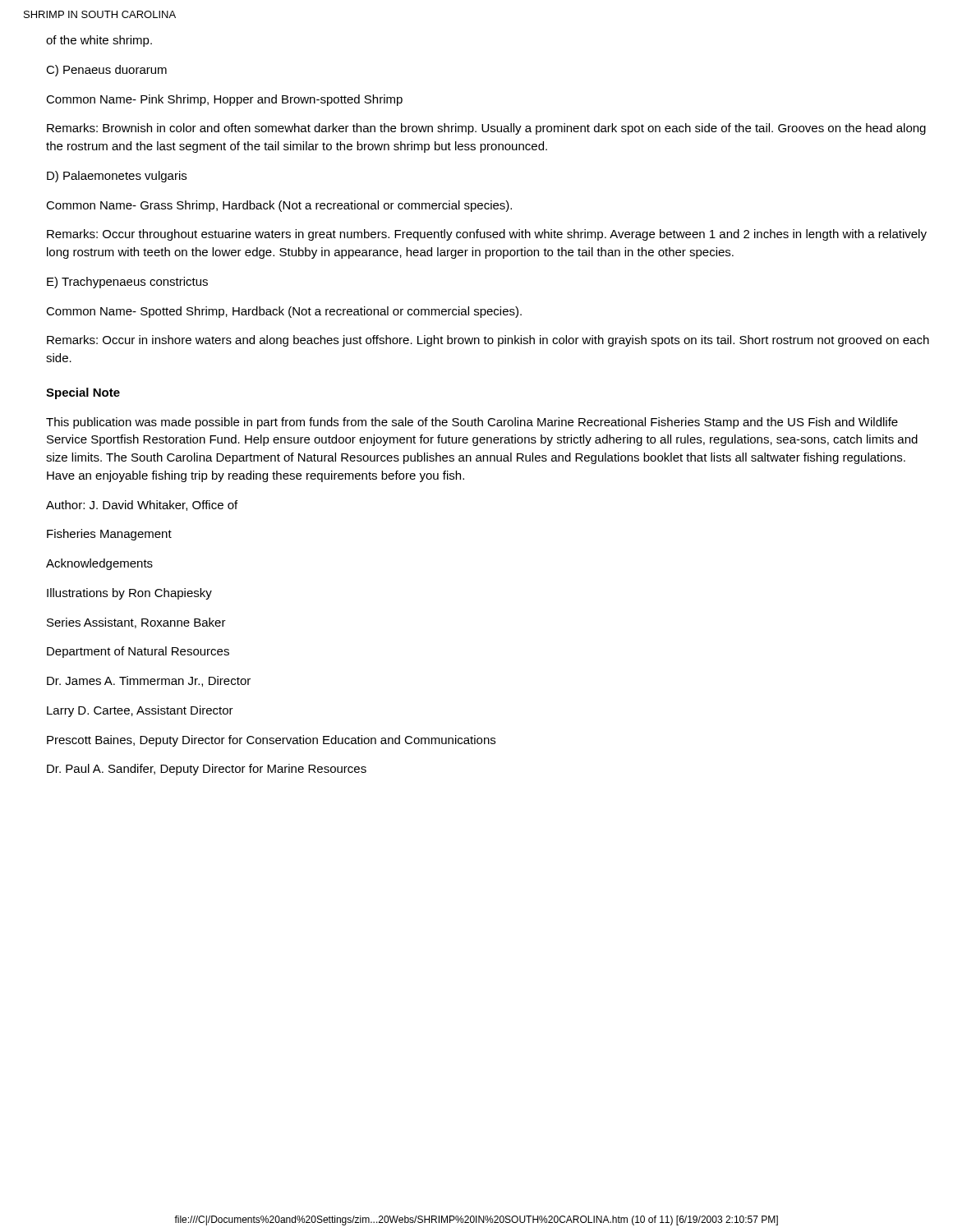
Task: Find the text starting "E) Trachypenaeus constrictus"
Action: pyautogui.click(x=127, y=283)
